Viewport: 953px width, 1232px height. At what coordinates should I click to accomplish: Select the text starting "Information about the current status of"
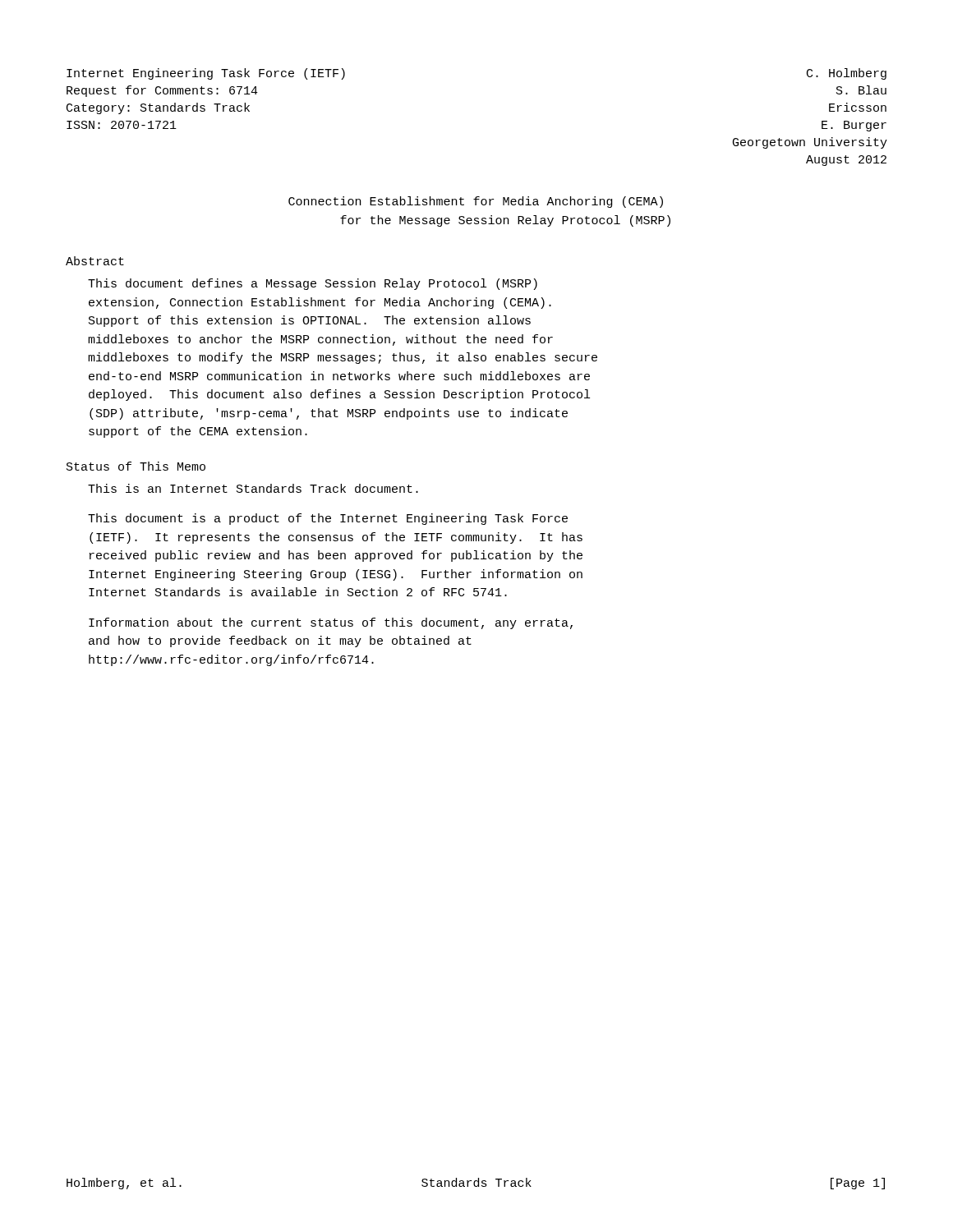(321, 642)
